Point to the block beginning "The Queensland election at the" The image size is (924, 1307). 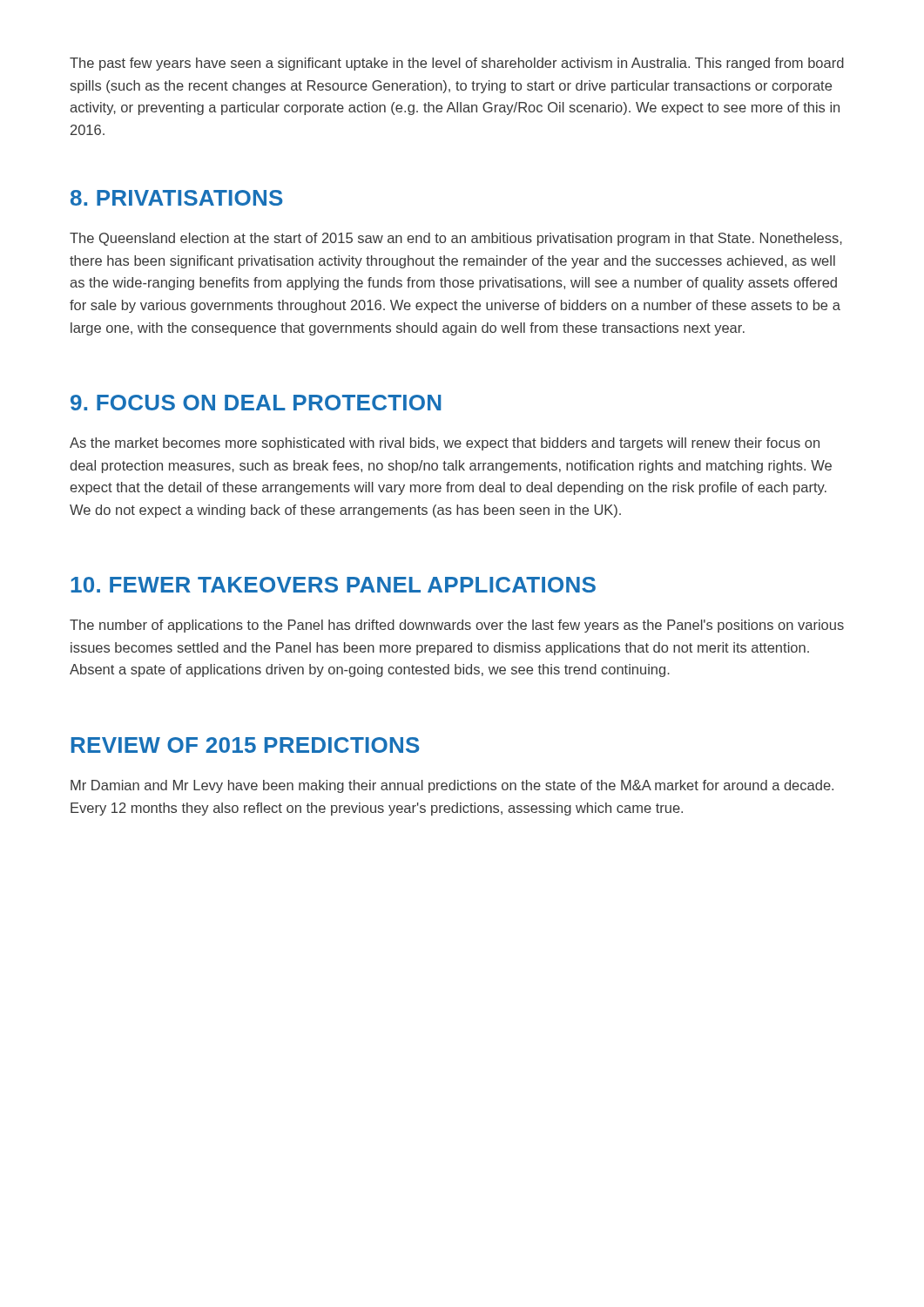(x=456, y=283)
